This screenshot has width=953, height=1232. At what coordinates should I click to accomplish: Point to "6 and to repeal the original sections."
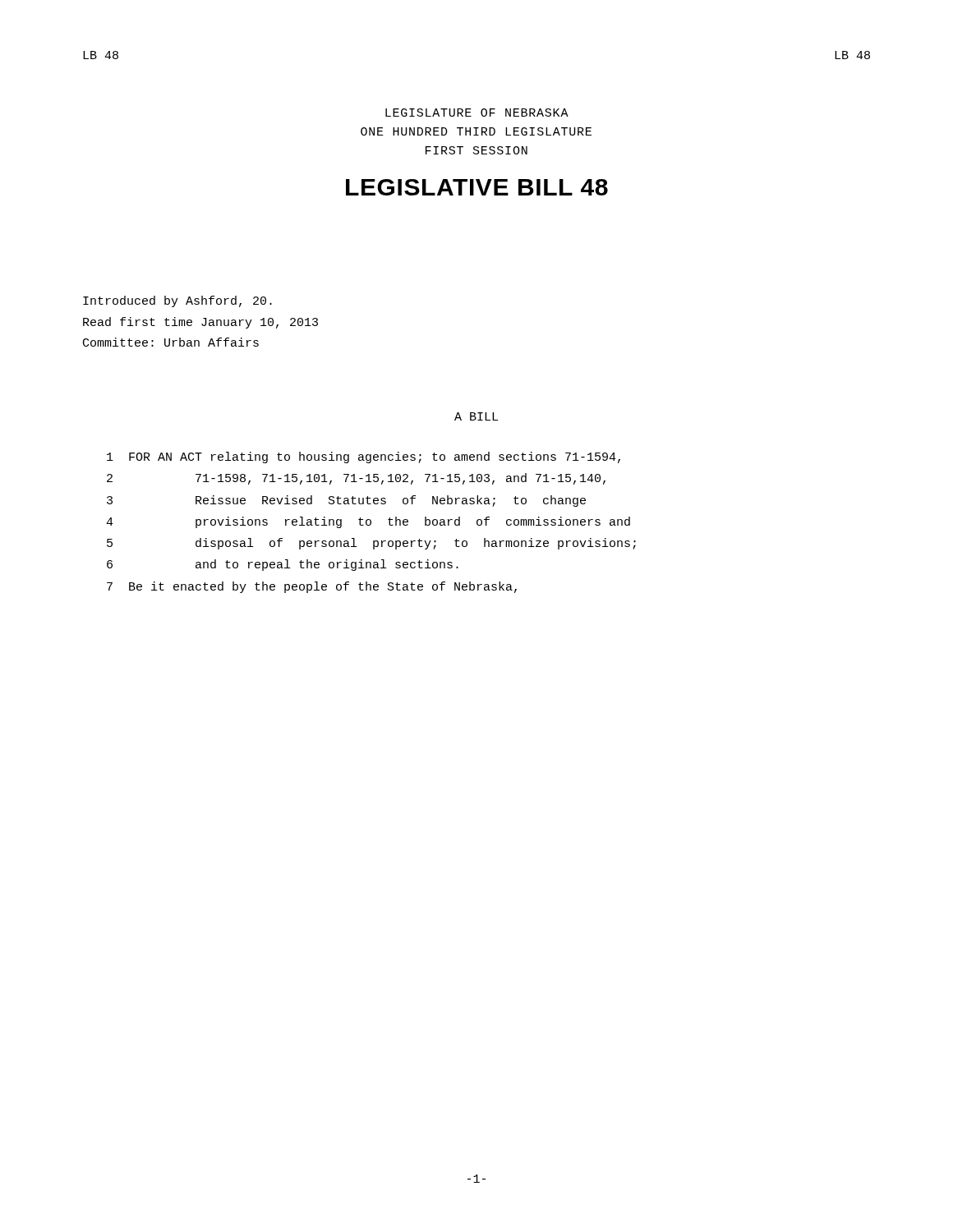point(283,565)
